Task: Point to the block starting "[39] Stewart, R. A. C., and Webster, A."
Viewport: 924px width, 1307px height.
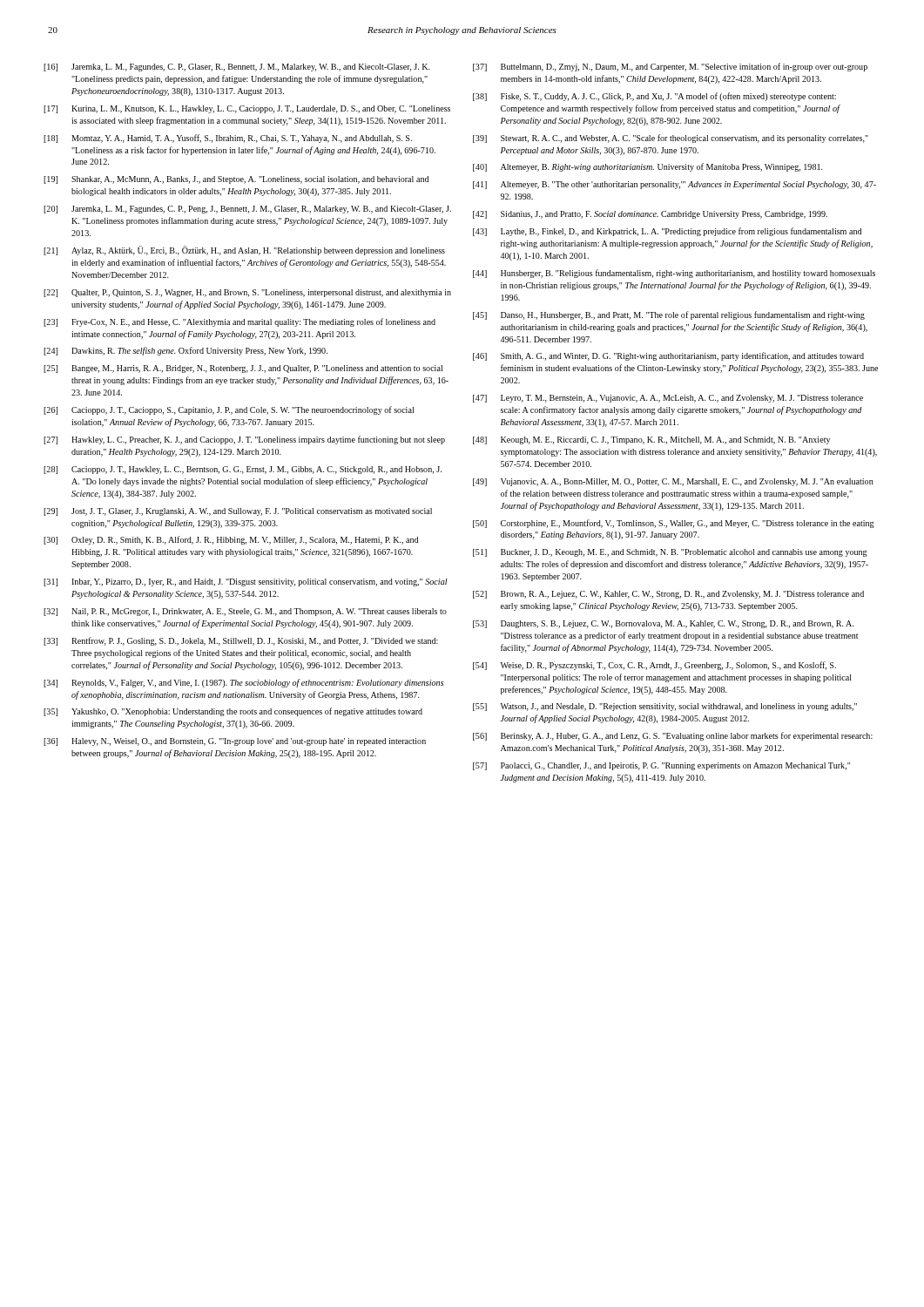Action: click(676, 144)
